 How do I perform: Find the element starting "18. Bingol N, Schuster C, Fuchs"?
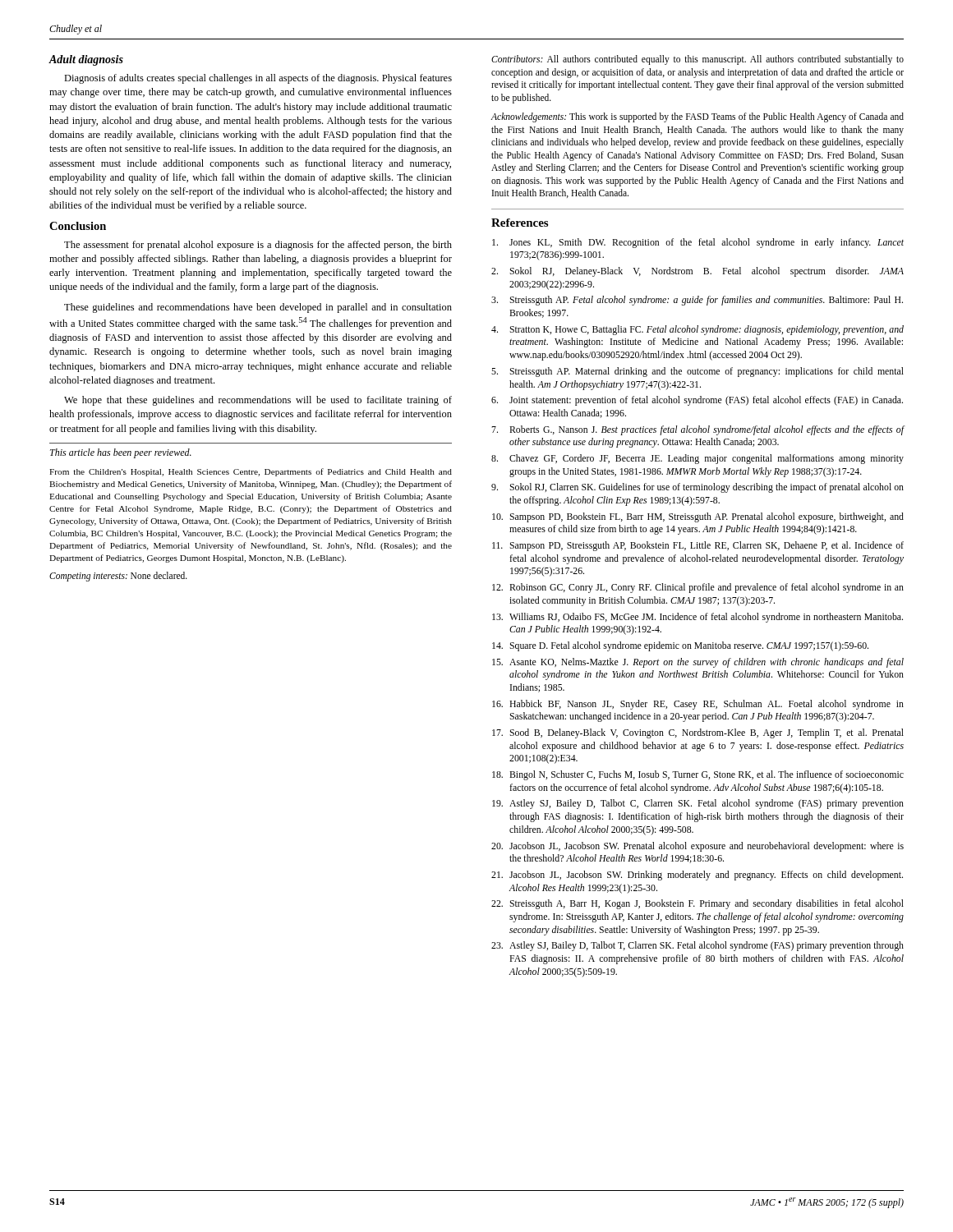tap(698, 782)
